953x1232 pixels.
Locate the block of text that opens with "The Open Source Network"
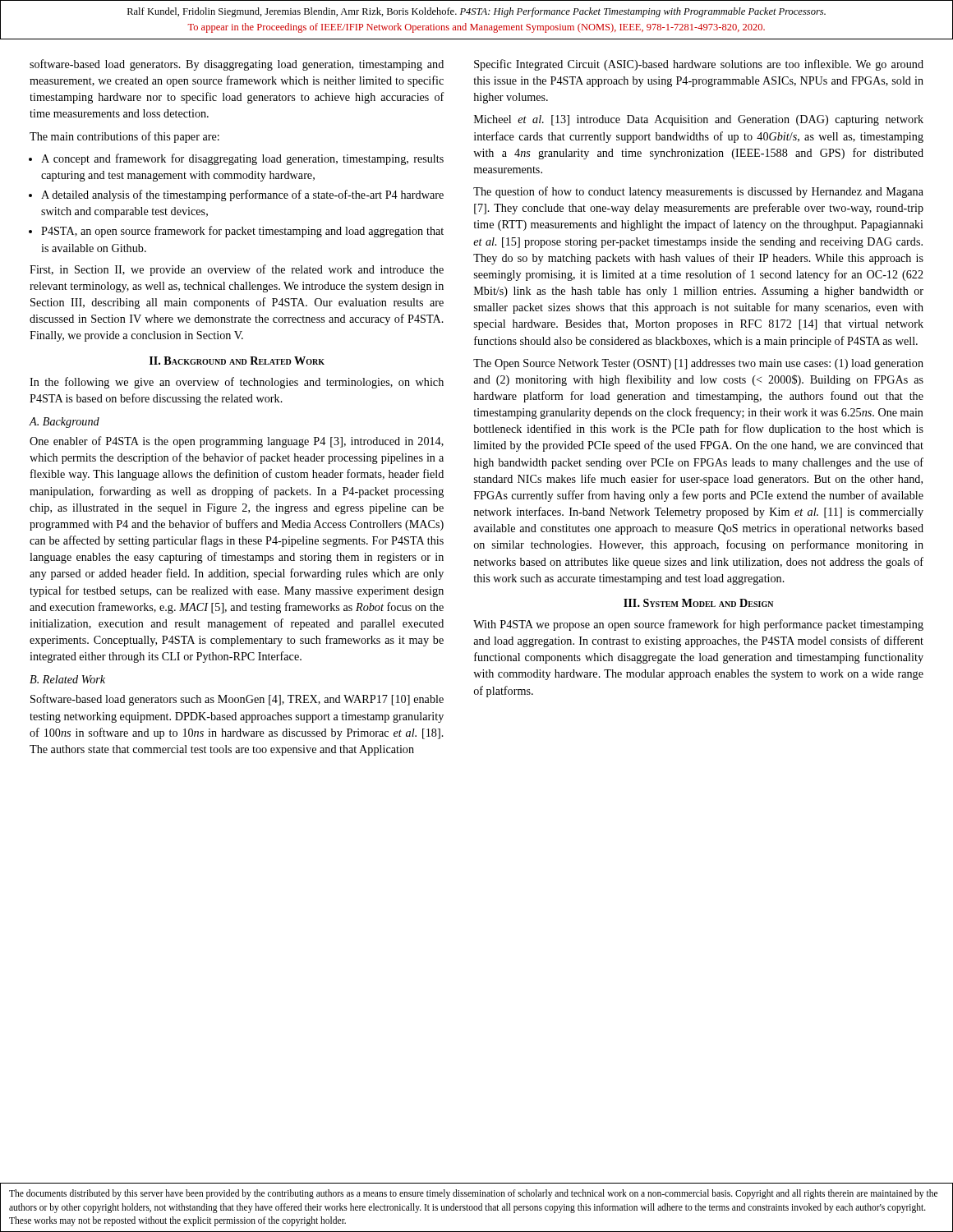click(x=698, y=470)
